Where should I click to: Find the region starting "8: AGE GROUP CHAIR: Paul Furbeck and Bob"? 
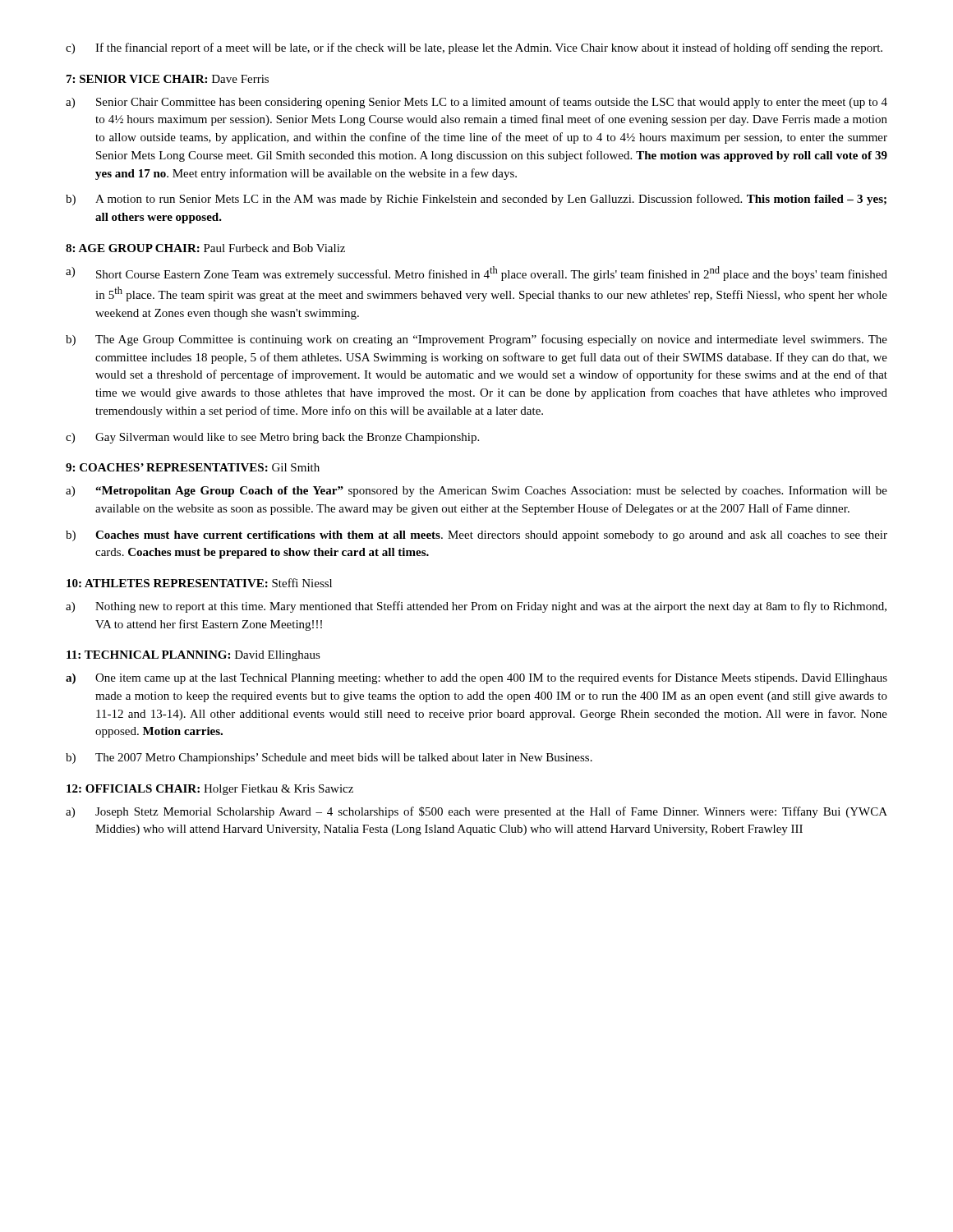[x=206, y=248]
